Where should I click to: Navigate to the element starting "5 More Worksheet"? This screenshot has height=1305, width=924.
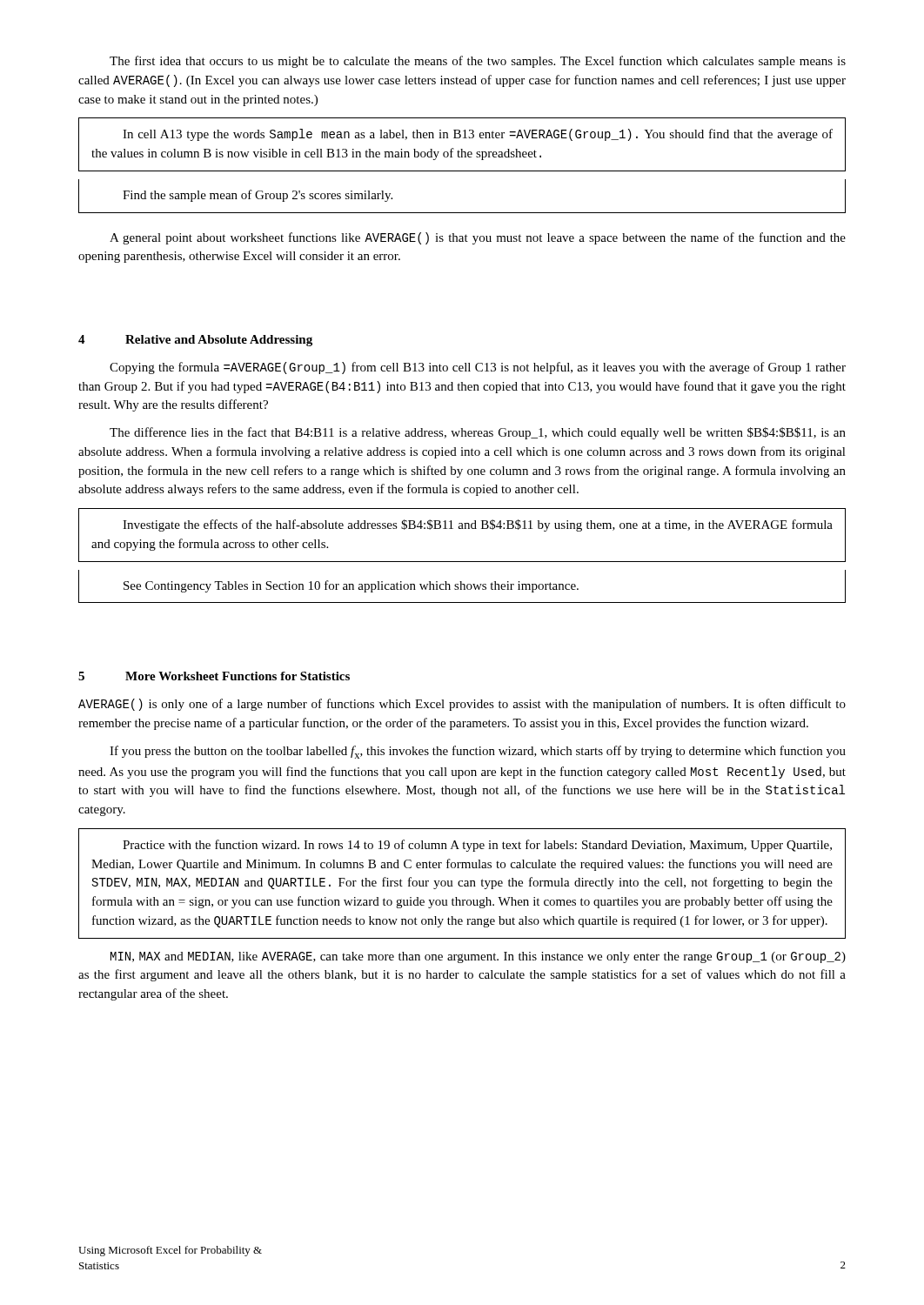[214, 677]
